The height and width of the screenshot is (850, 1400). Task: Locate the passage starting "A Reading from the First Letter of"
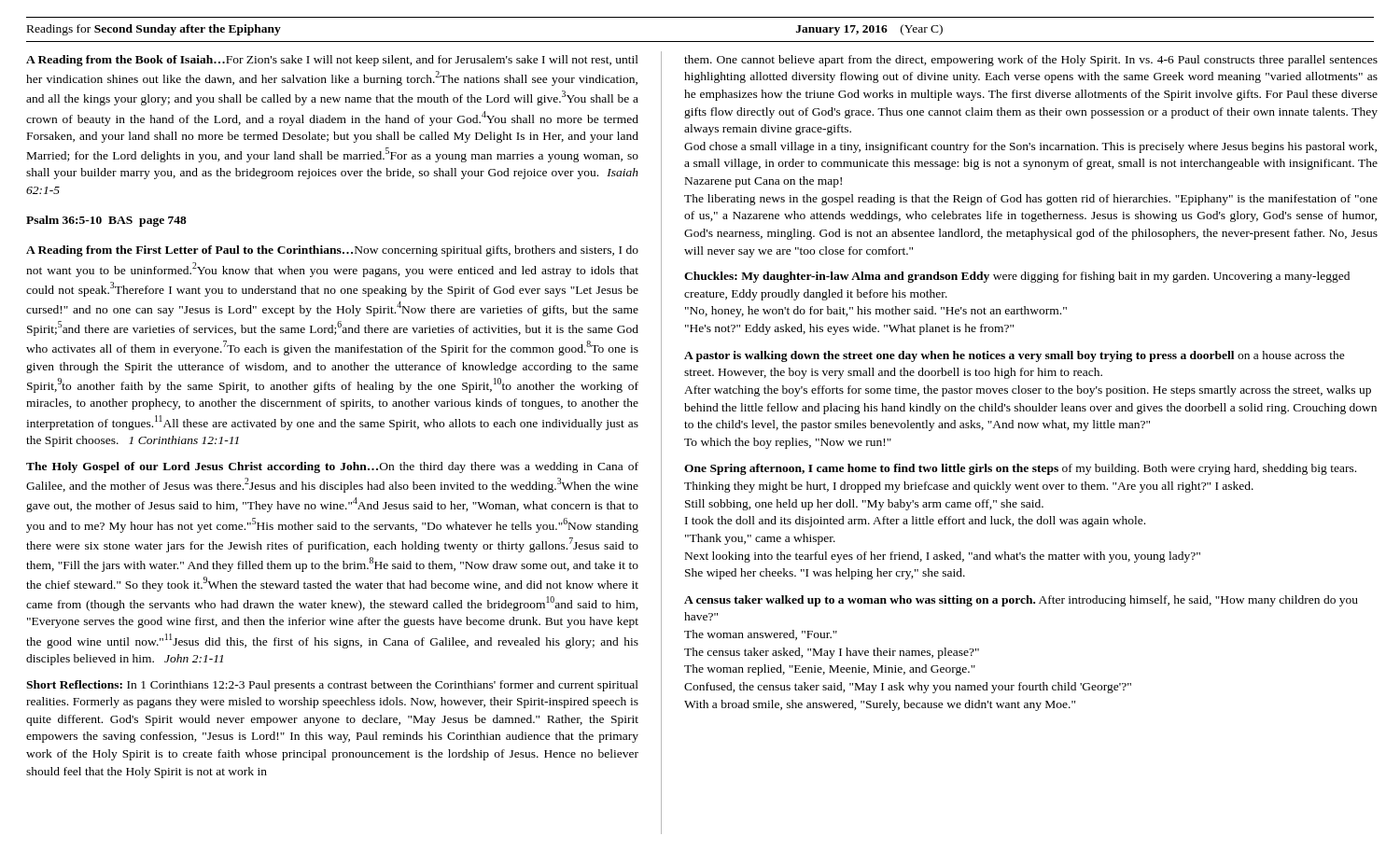(332, 346)
